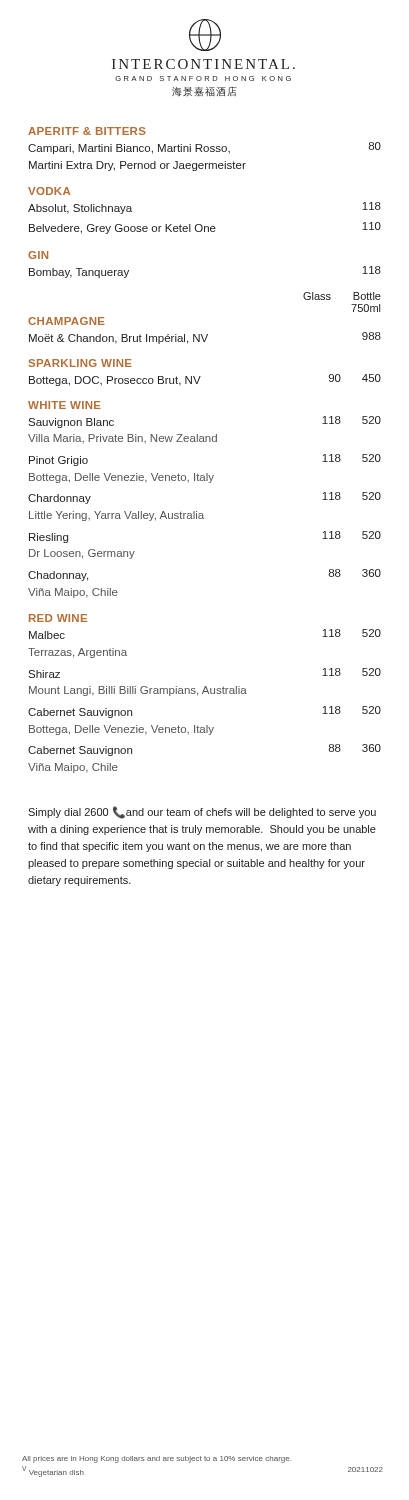
Task: Locate the text block containing "ShirazMount Langi, Billi Billi"
Action: point(204,682)
